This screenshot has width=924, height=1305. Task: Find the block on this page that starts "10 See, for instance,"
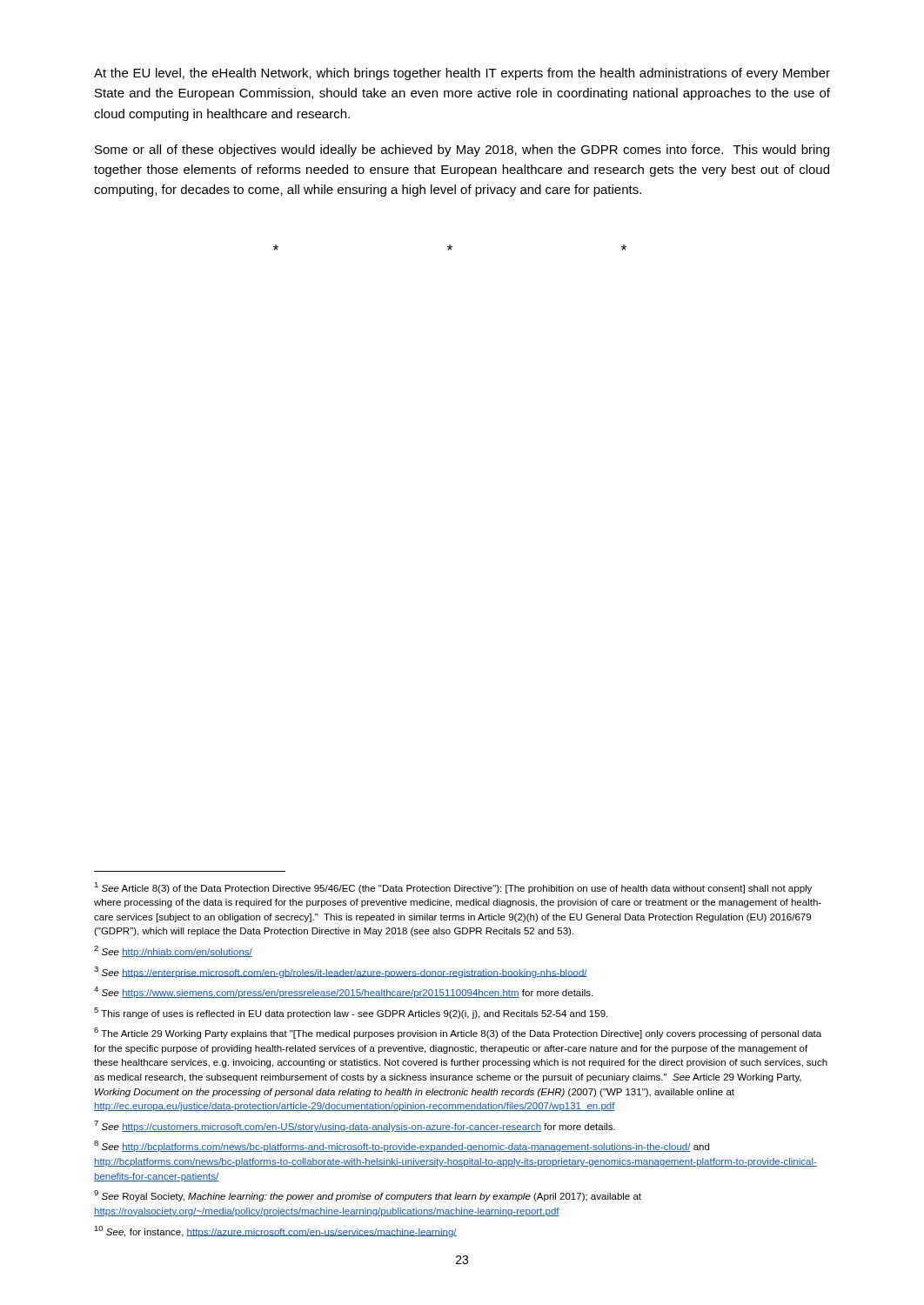275,1230
